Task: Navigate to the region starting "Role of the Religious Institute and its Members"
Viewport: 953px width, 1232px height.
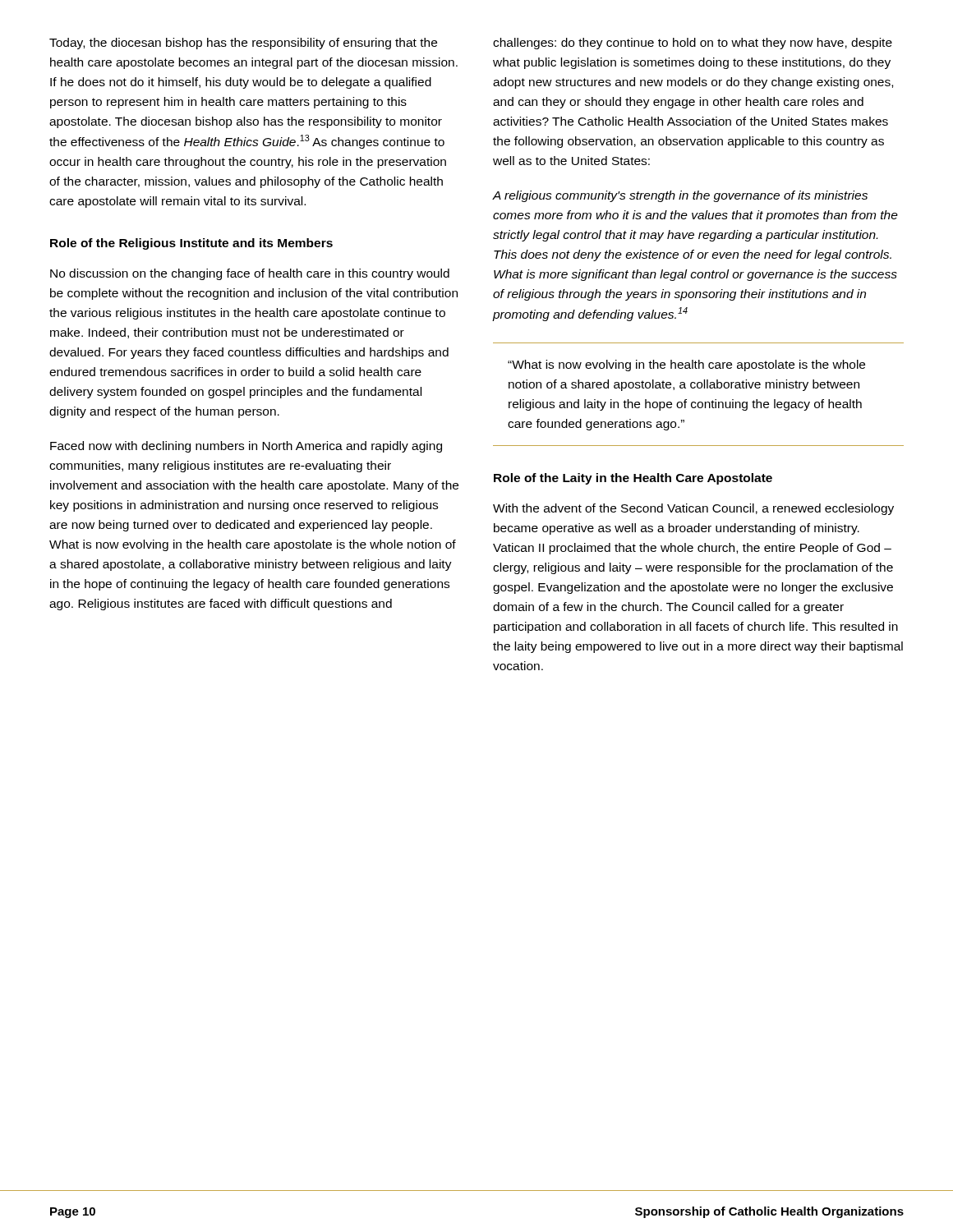Action: (x=191, y=243)
